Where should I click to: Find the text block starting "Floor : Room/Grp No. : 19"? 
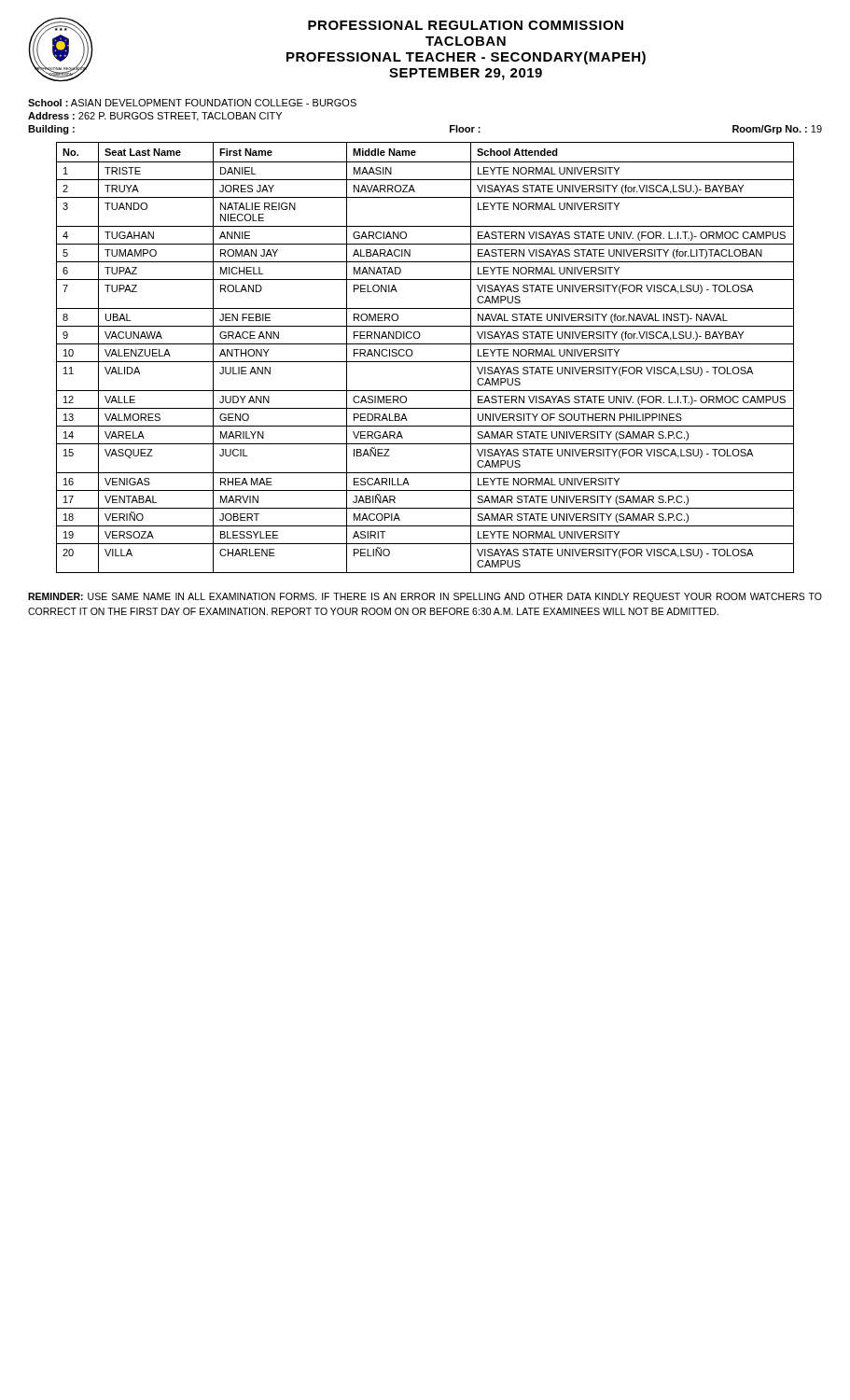(460, 129)
